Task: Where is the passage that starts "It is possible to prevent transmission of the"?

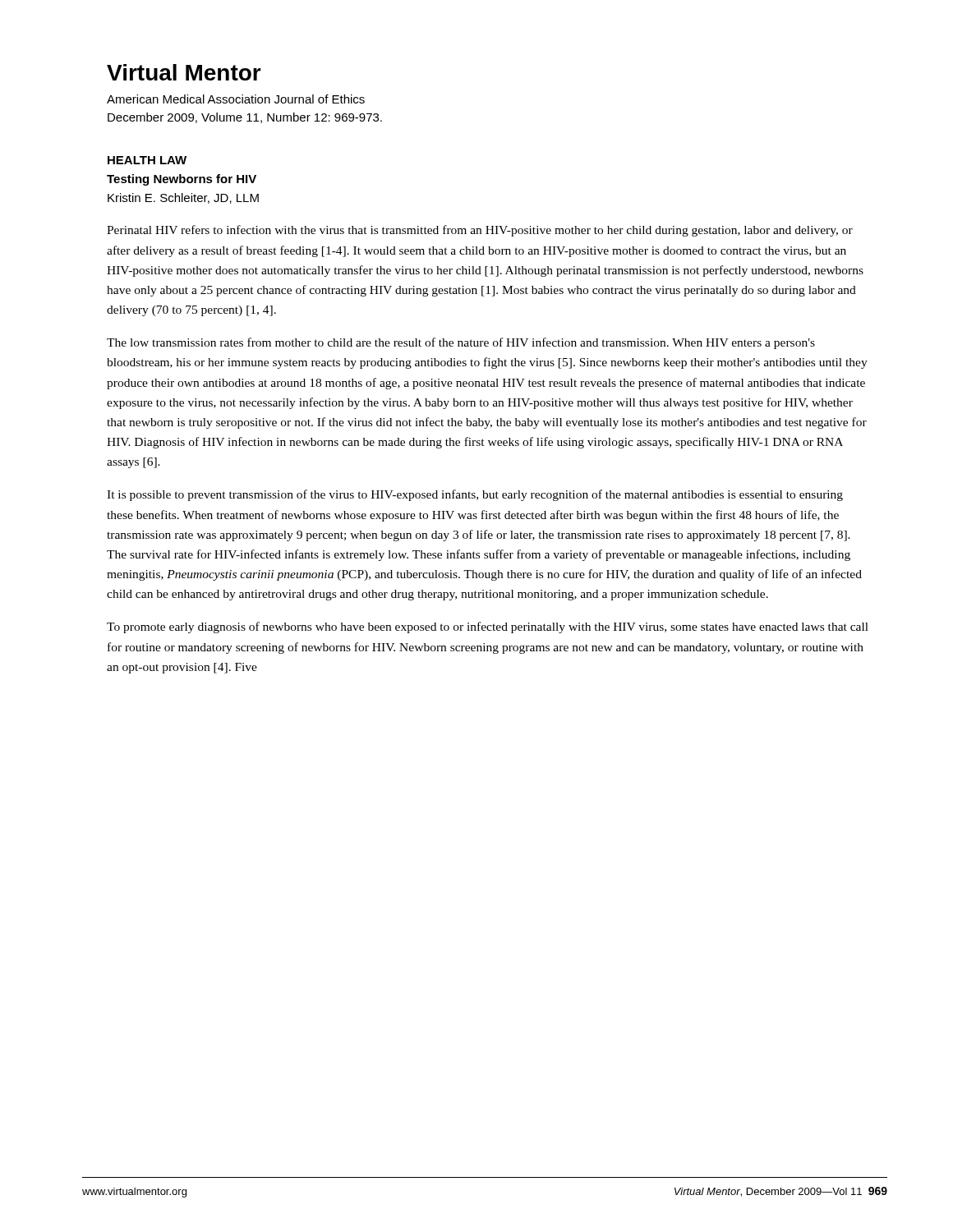Action: tap(484, 544)
